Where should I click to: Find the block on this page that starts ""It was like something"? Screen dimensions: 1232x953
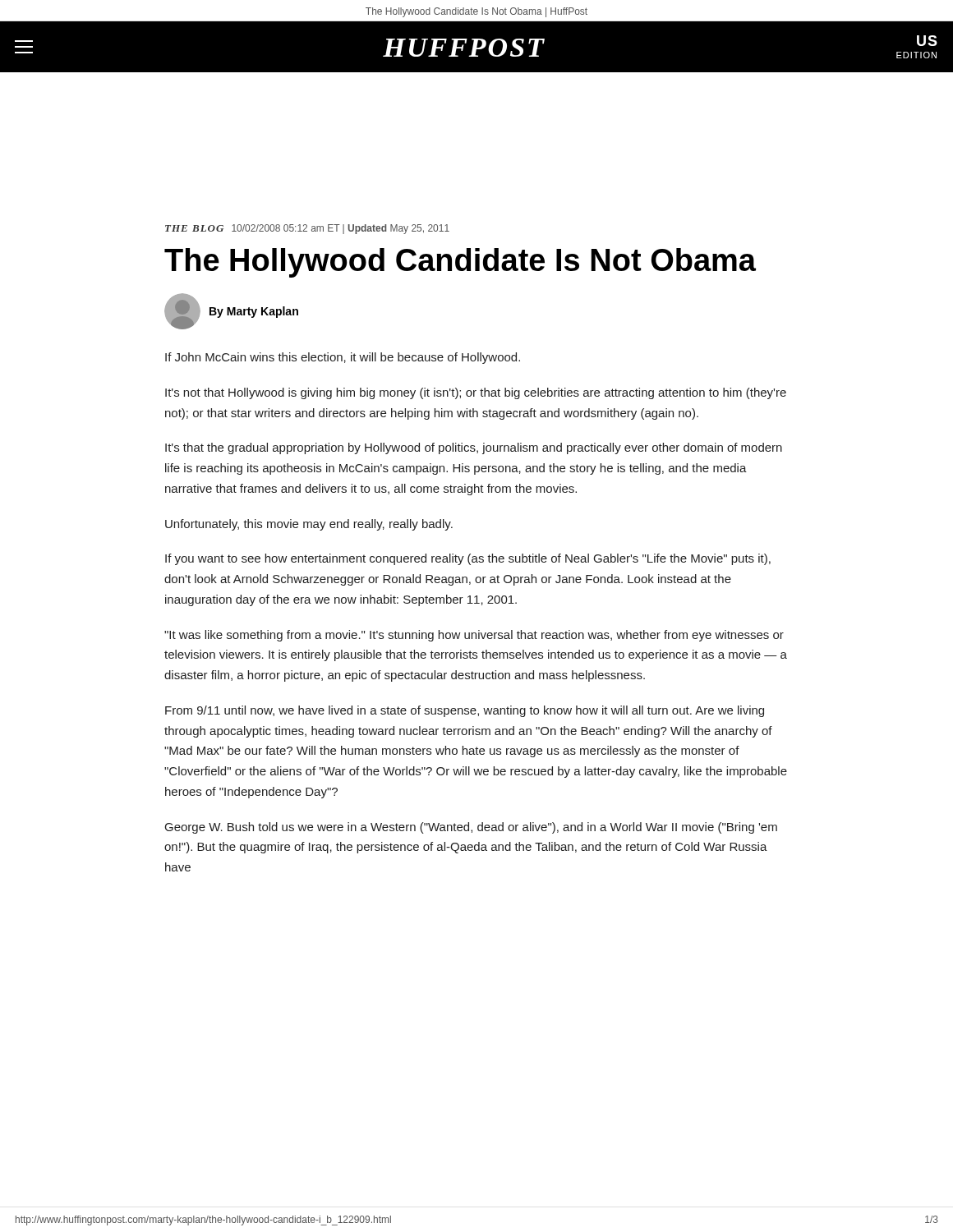(476, 655)
